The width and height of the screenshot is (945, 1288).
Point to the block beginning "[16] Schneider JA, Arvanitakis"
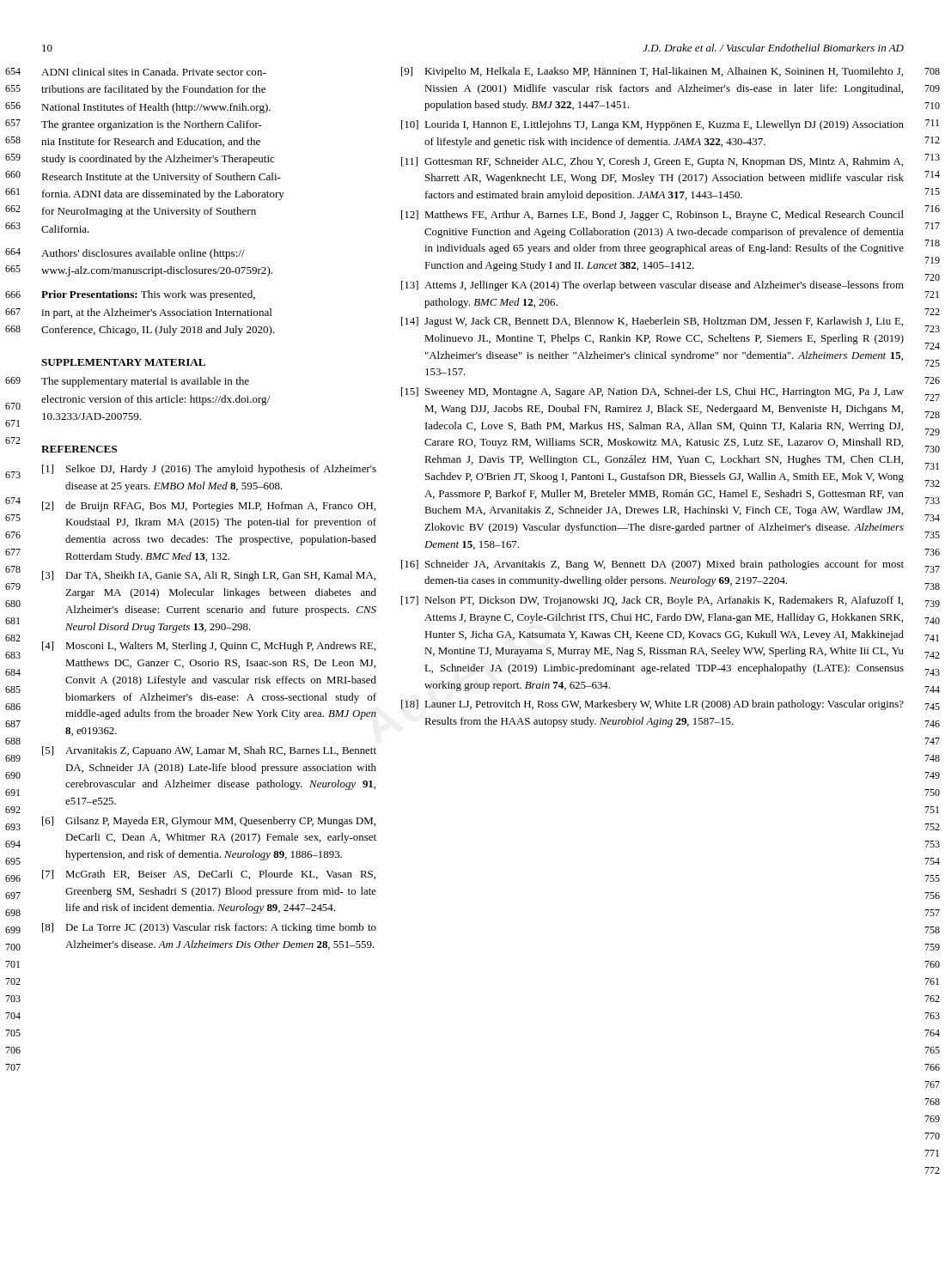click(x=652, y=573)
